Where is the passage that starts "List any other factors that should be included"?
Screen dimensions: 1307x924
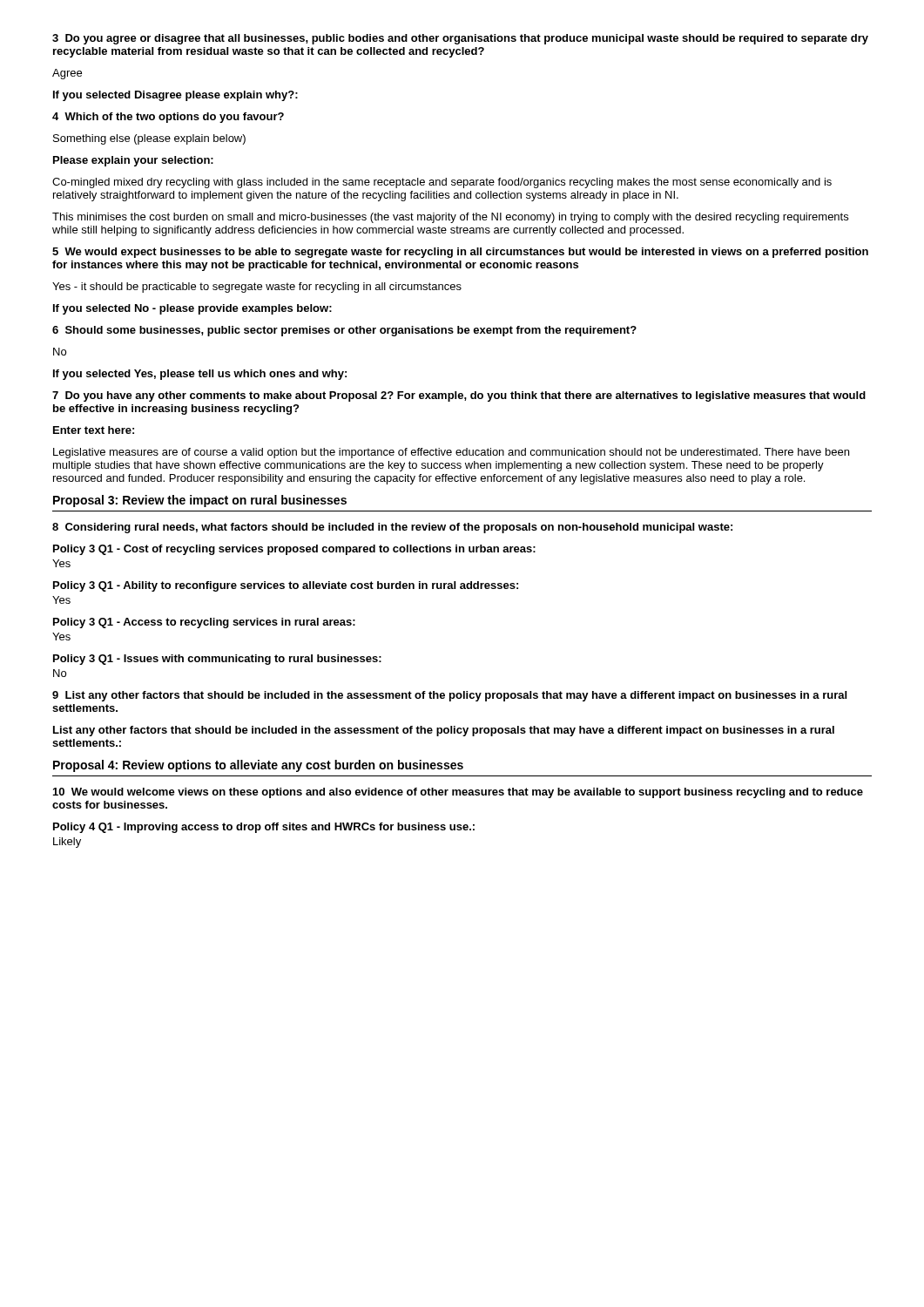point(444,736)
